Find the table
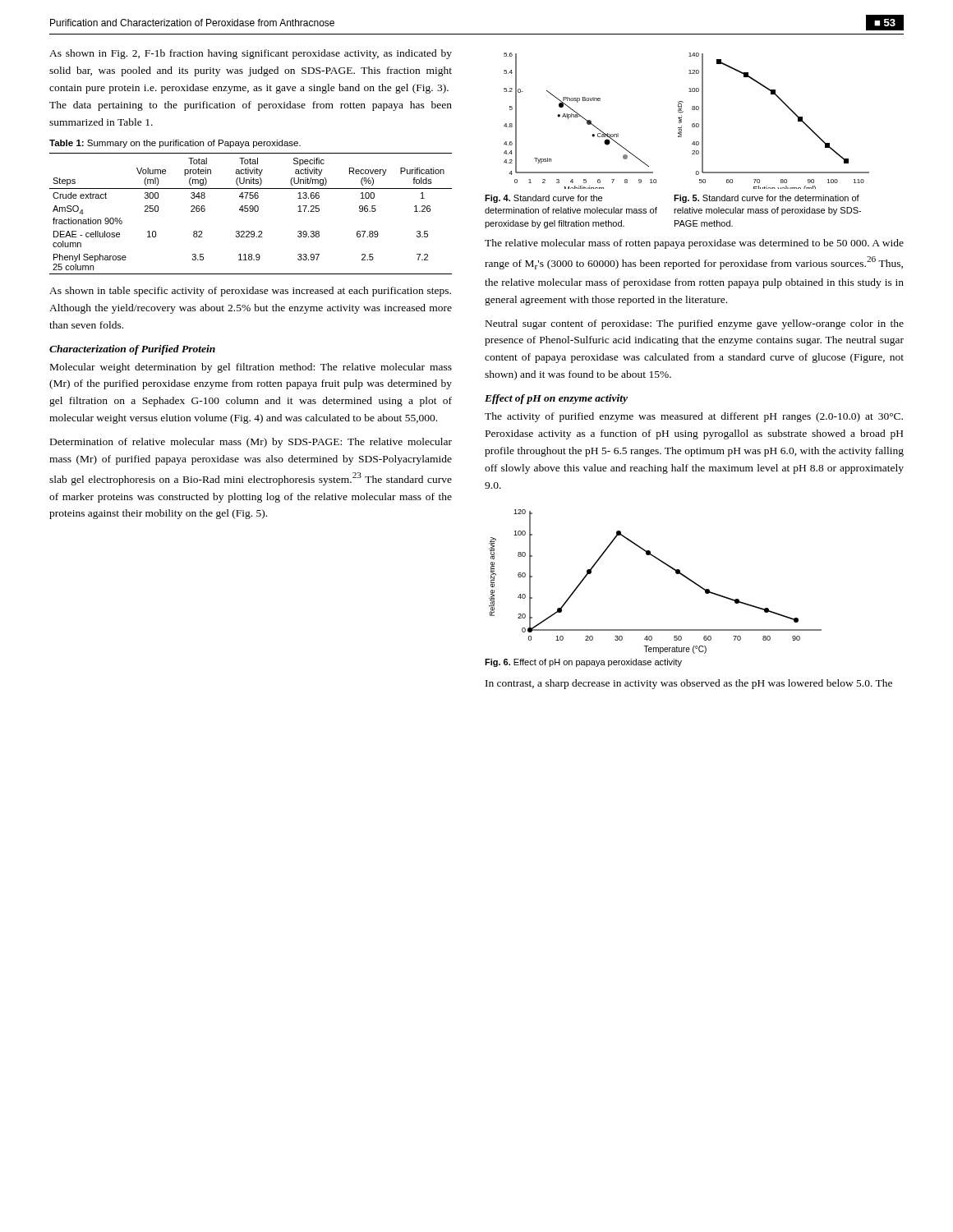The width and height of the screenshot is (953, 1232). pyautogui.click(x=251, y=213)
